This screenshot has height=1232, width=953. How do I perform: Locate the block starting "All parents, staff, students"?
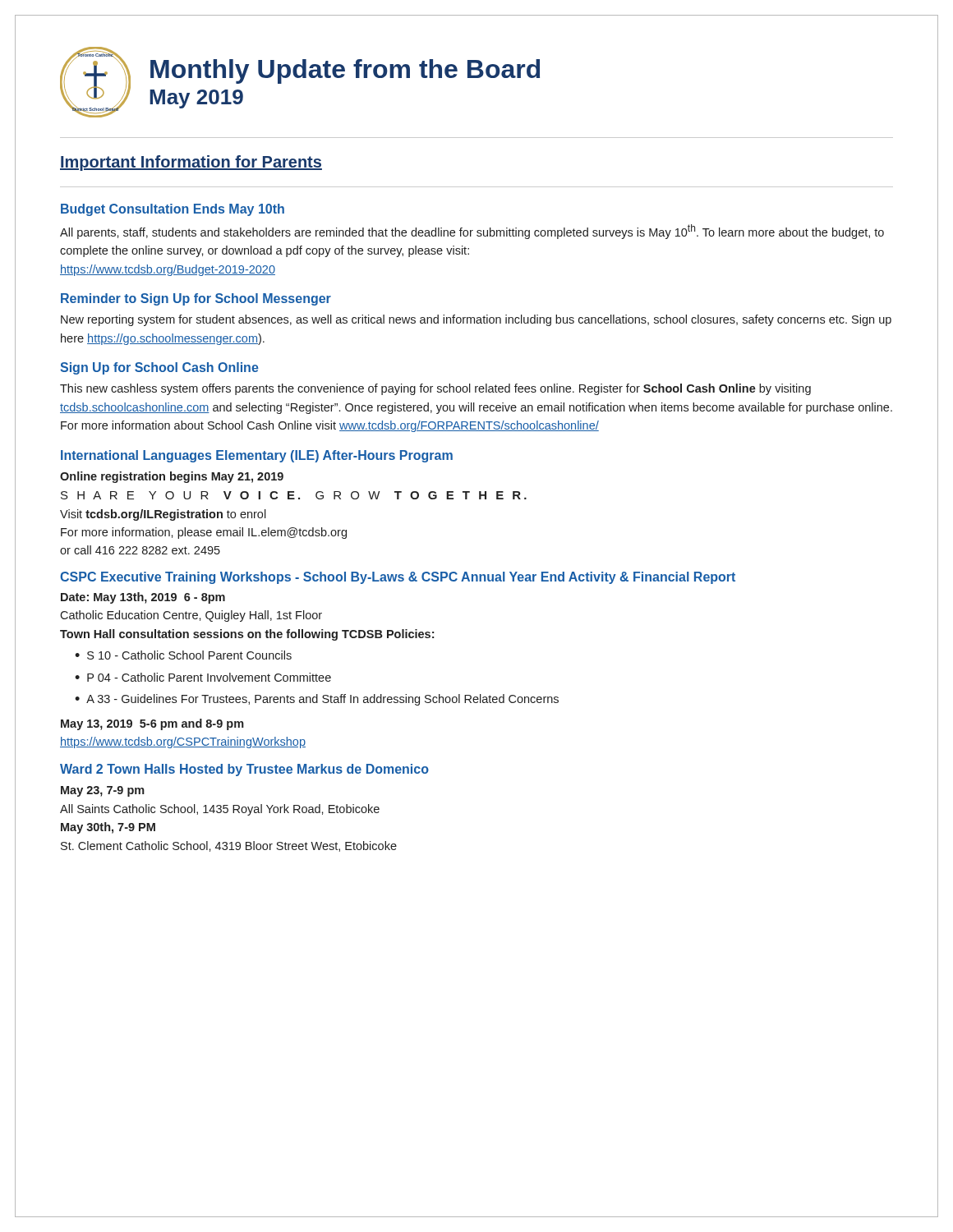472,249
